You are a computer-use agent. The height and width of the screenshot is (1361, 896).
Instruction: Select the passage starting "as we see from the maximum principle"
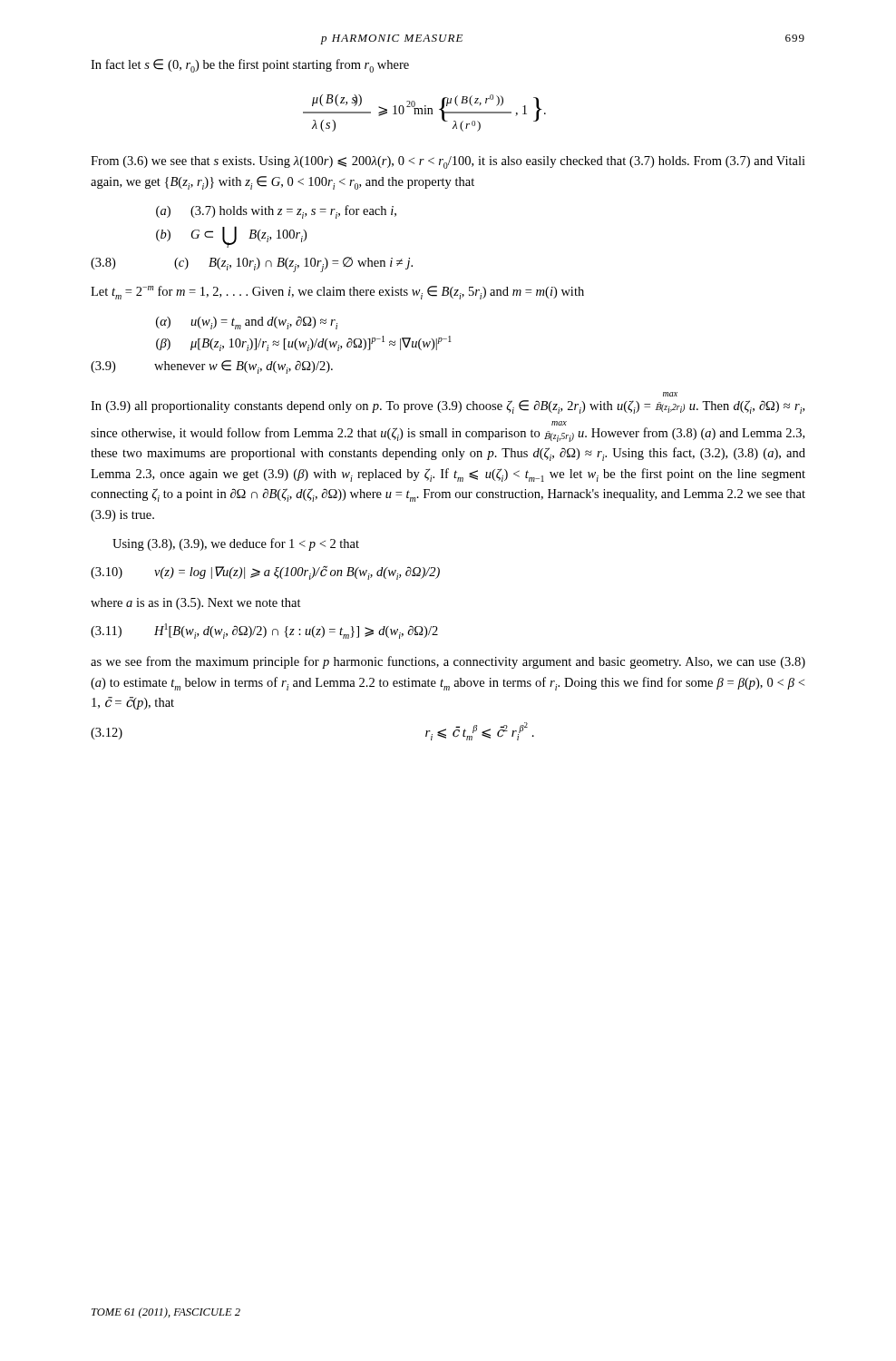(448, 682)
